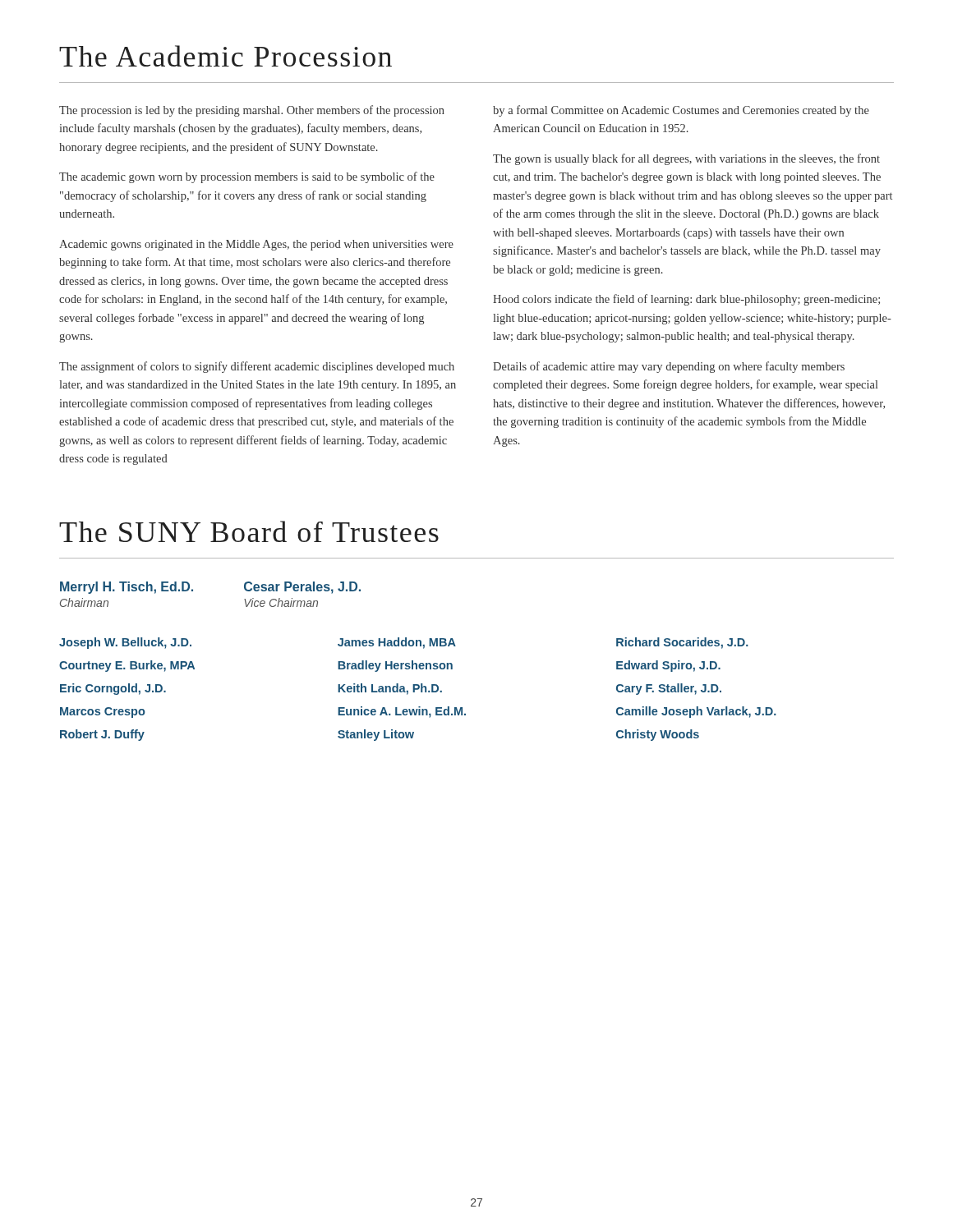Select the block starting "Eric Corngold, J.D."
Viewport: 953px width, 1232px height.
tap(113, 689)
